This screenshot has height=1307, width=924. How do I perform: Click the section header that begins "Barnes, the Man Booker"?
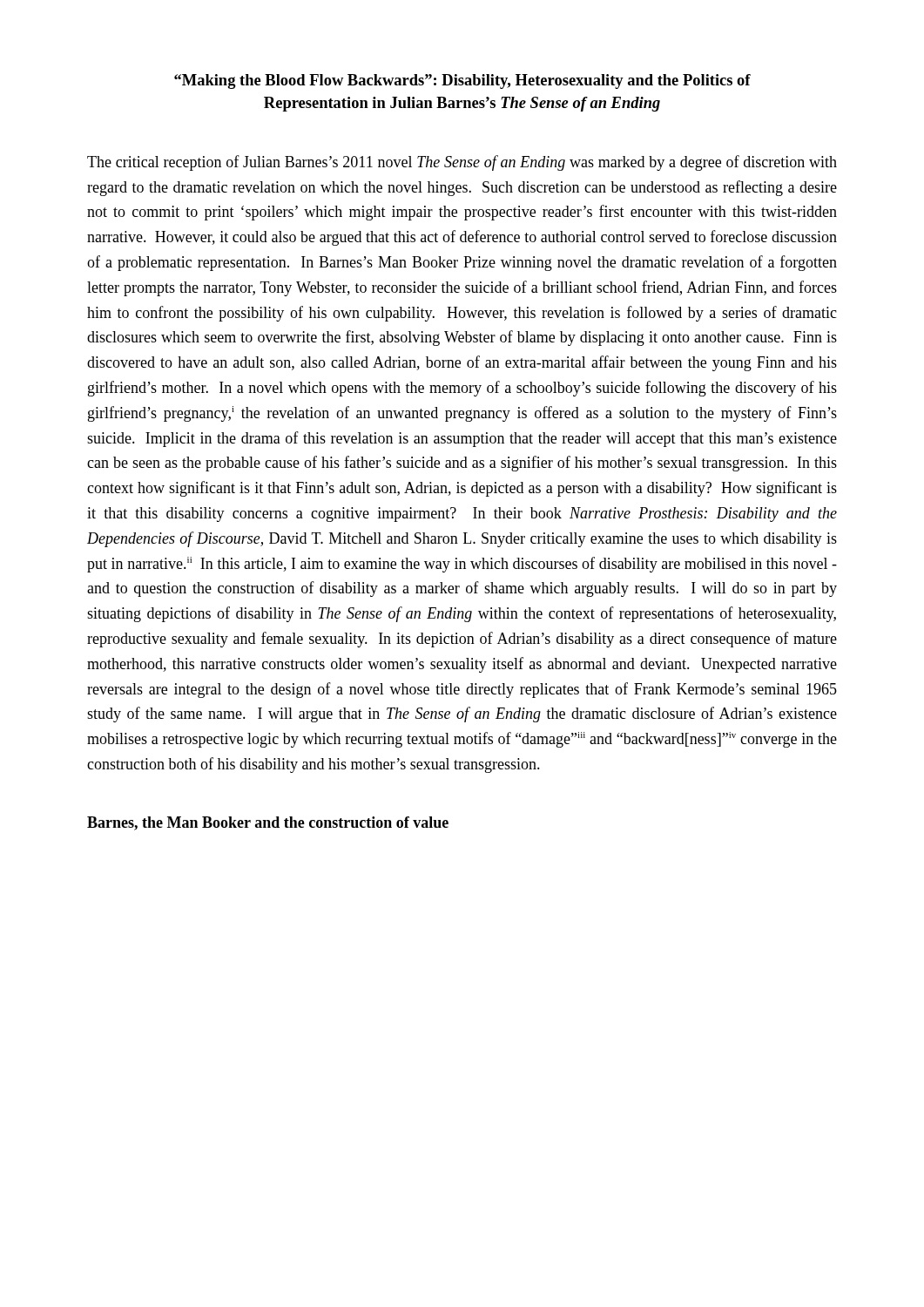268,822
